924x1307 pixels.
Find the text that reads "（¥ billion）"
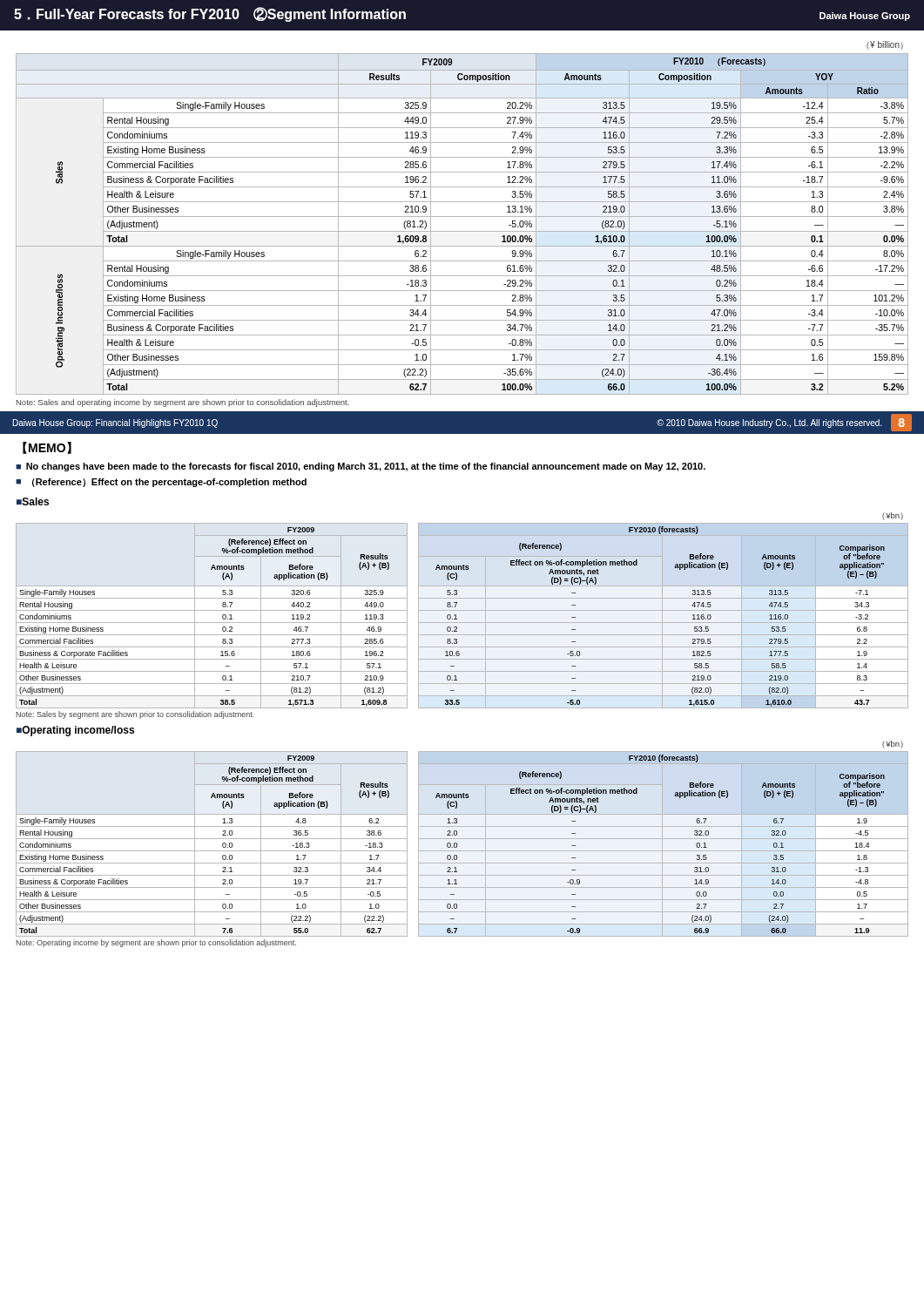(885, 45)
